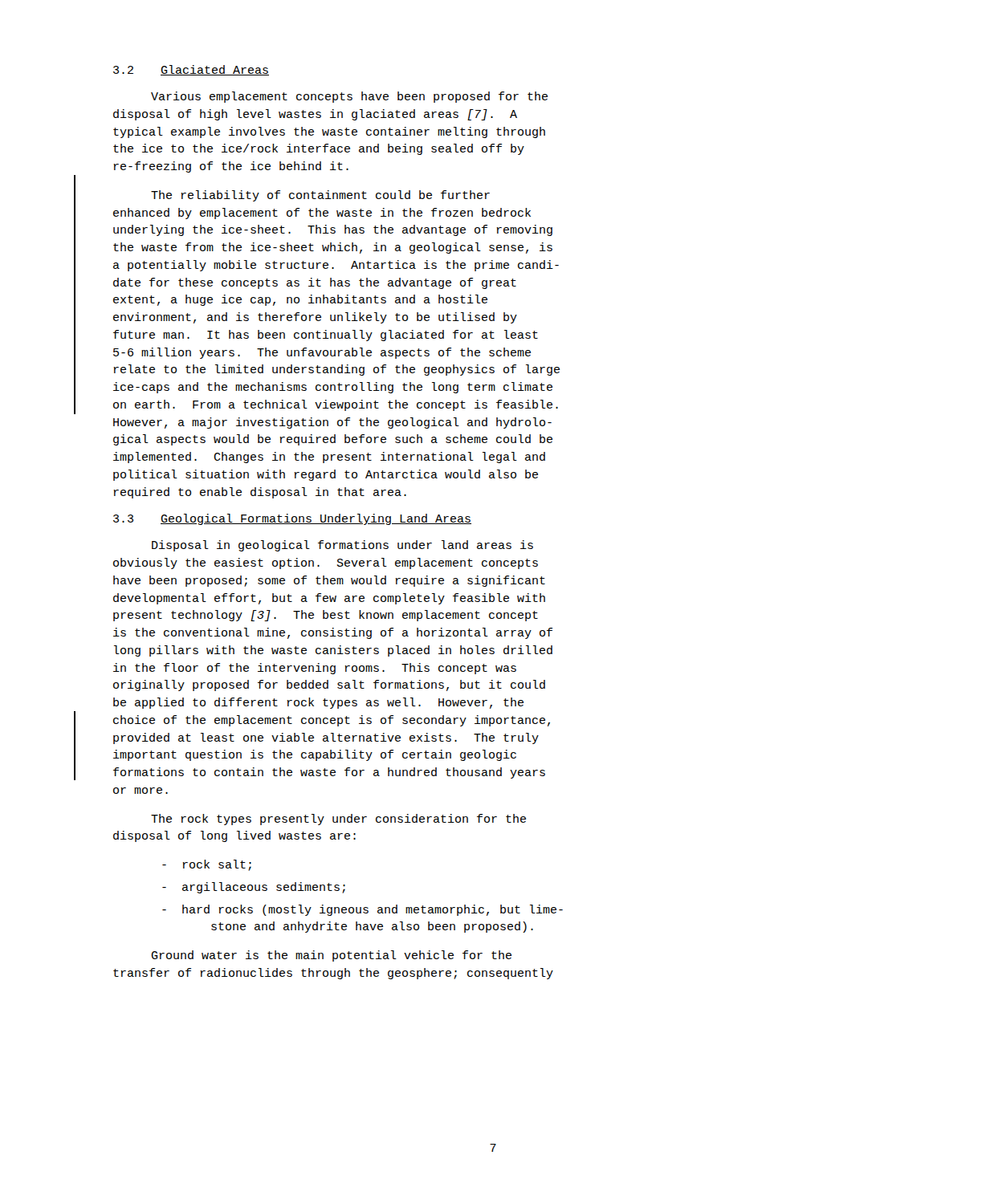Click on the region starting "Disposal in geological formations under"

(x=333, y=669)
